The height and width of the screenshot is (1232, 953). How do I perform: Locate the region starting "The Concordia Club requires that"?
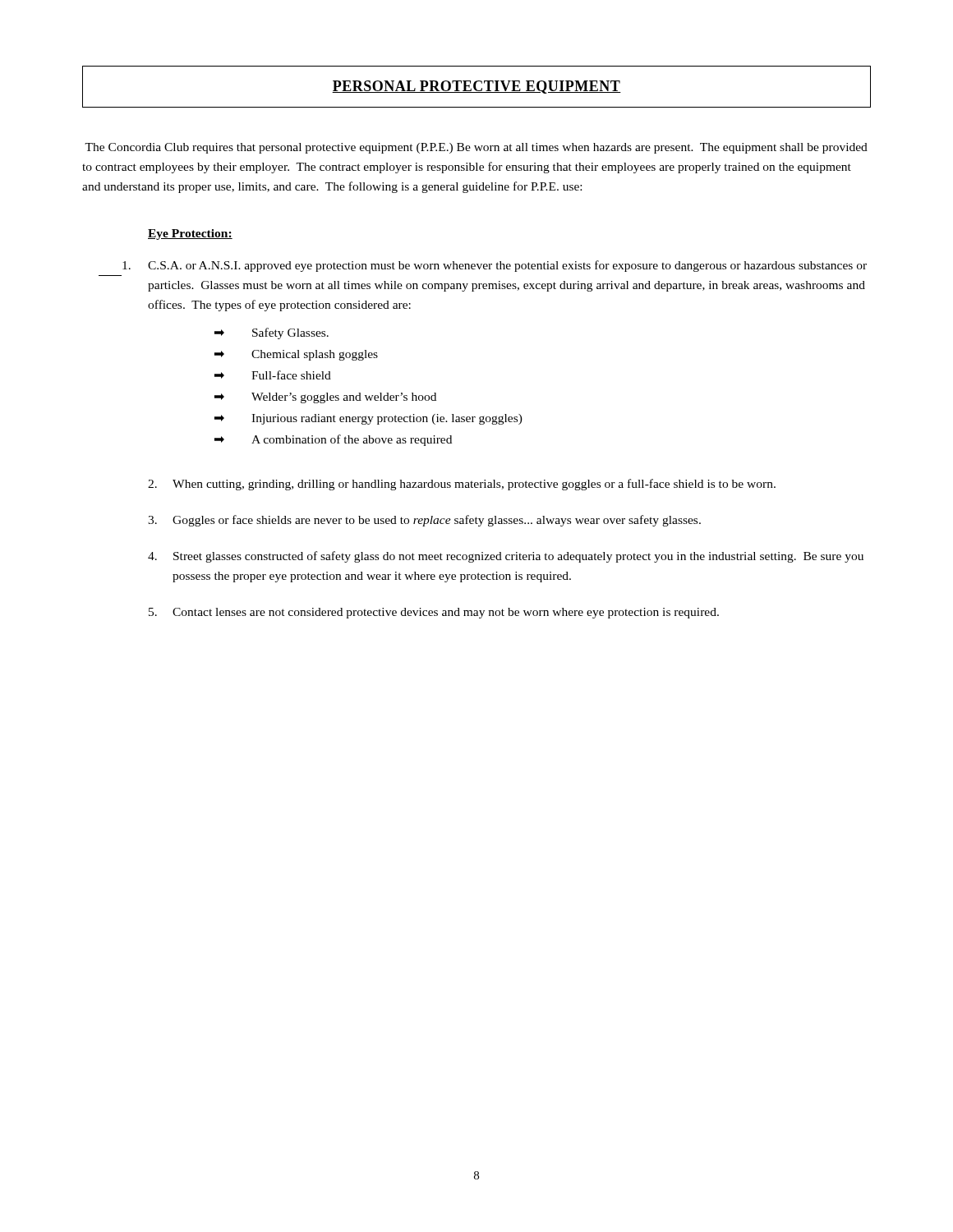pyautogui.click(x=475, y=166)
